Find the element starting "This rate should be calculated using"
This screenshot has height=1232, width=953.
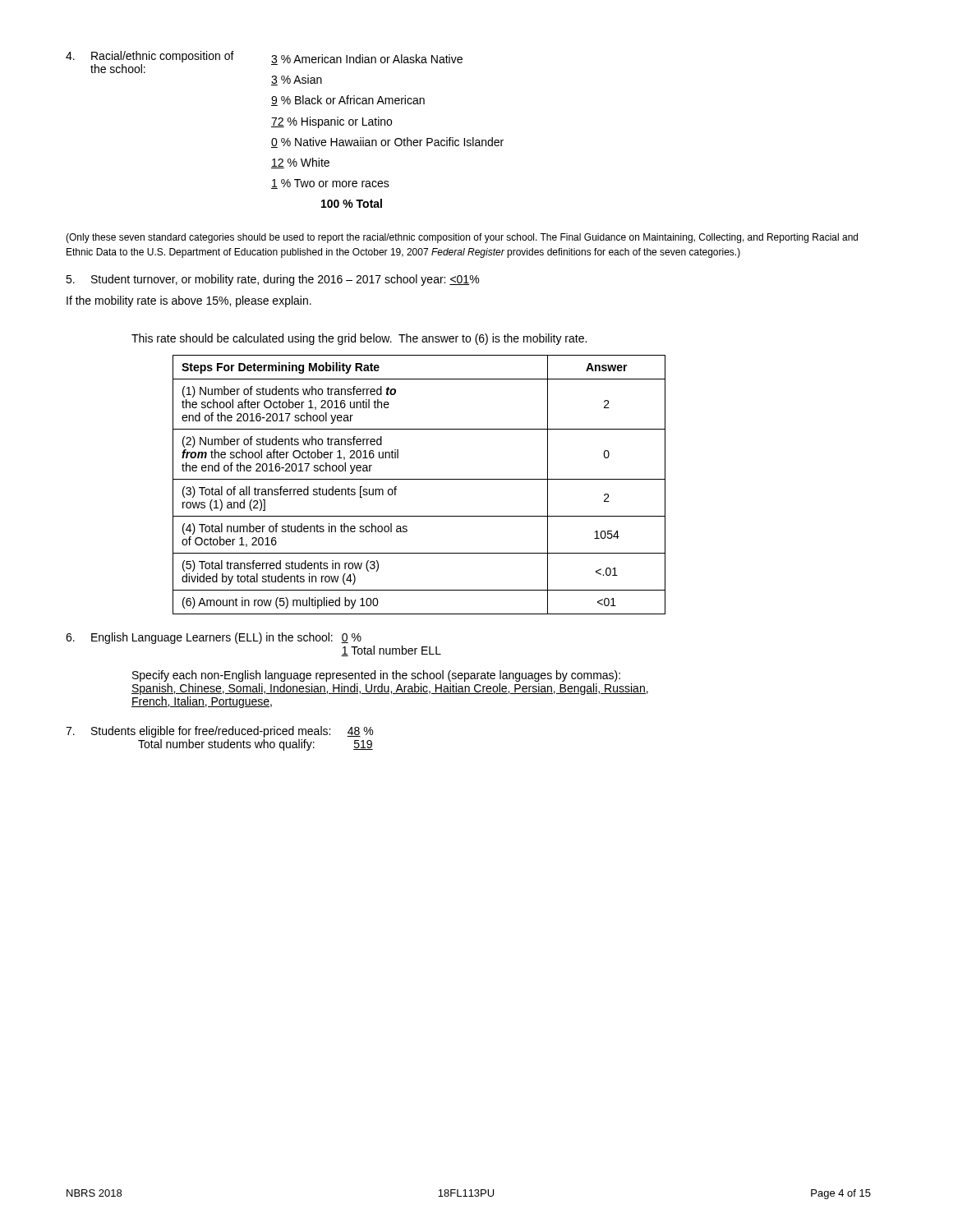point(360,338)
